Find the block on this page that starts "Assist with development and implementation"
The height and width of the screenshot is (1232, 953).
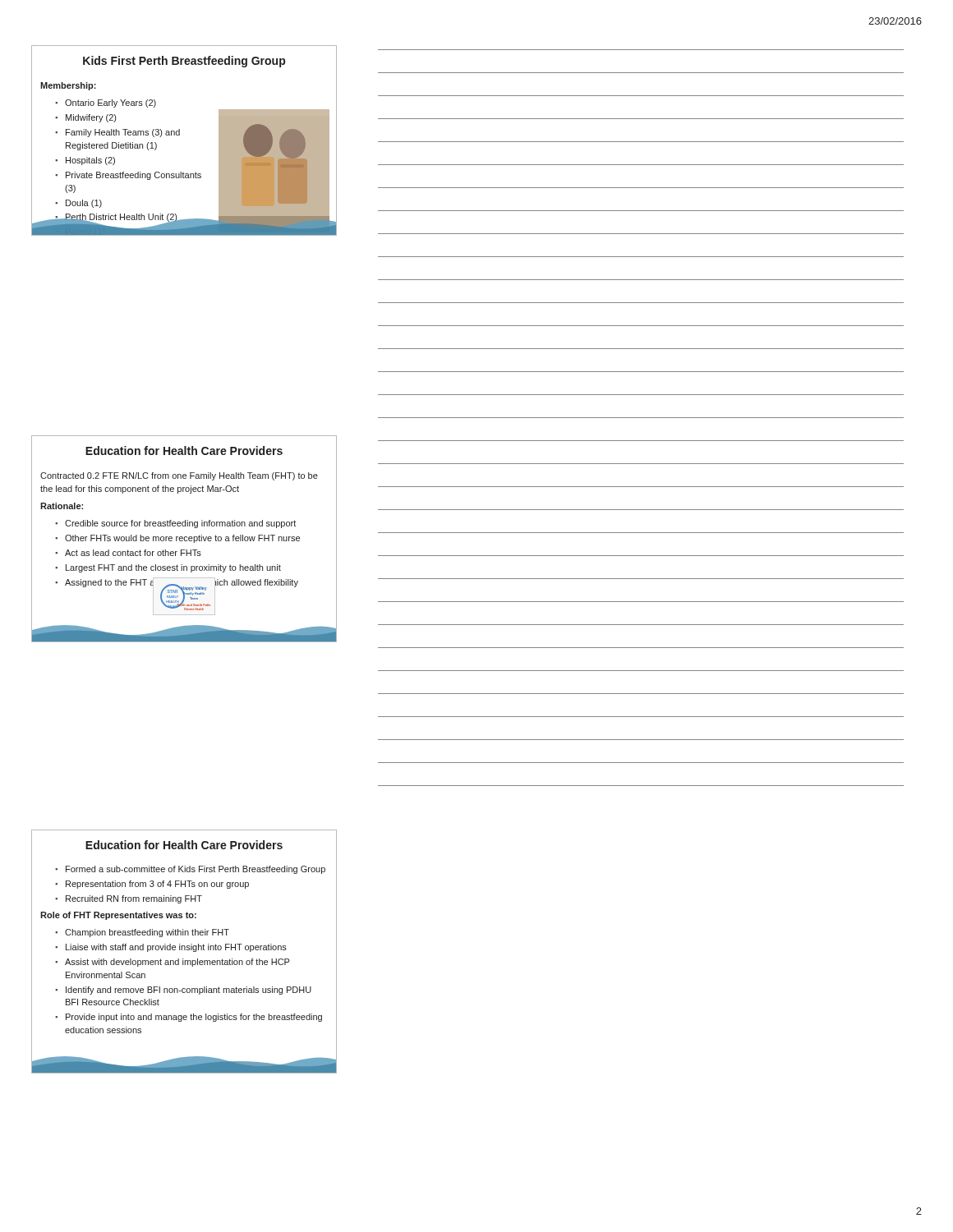pyautogui.click(x=191, y=969)
